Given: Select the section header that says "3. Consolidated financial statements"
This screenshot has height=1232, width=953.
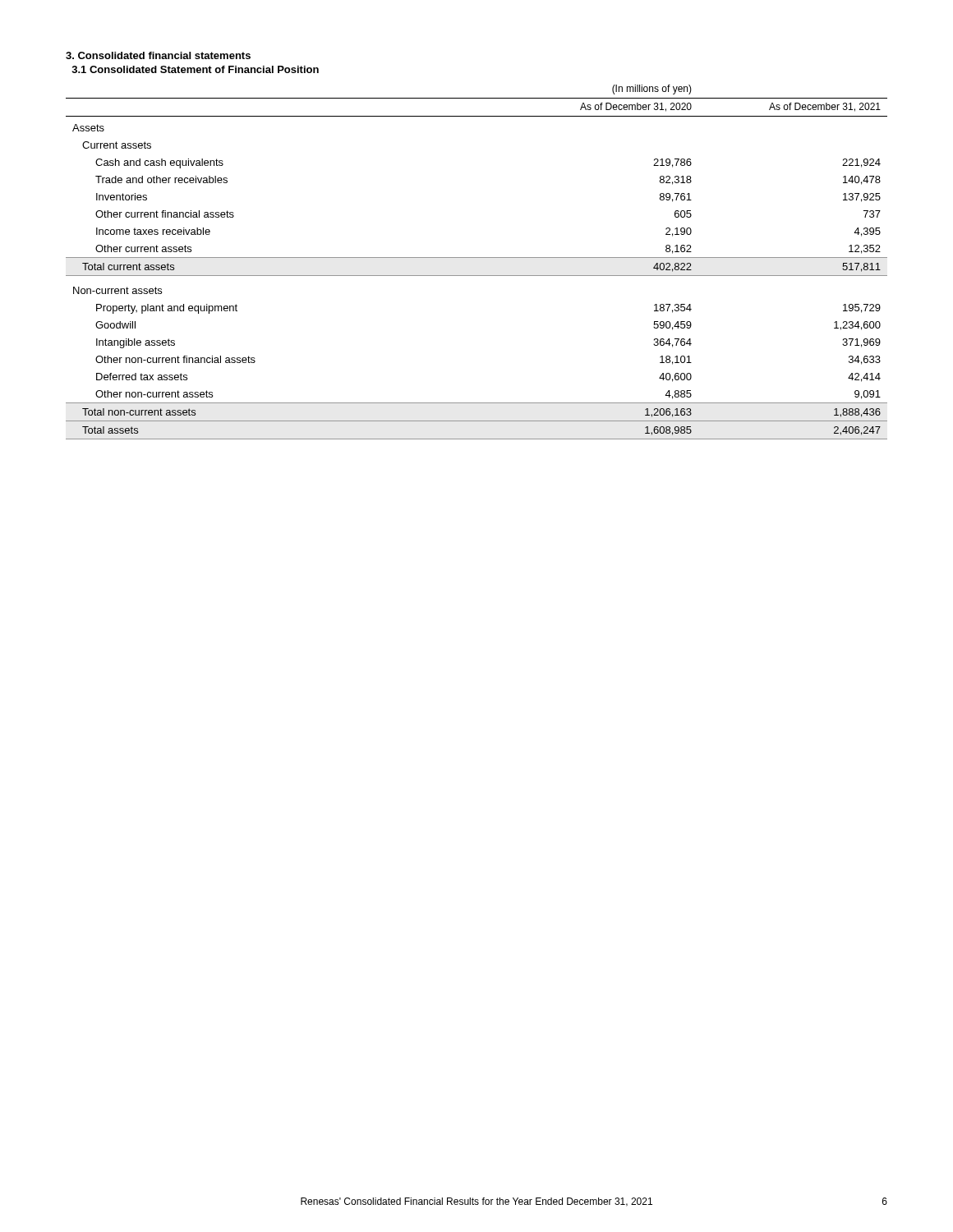Looking at the screenshot, I should [x=158, y=55].
